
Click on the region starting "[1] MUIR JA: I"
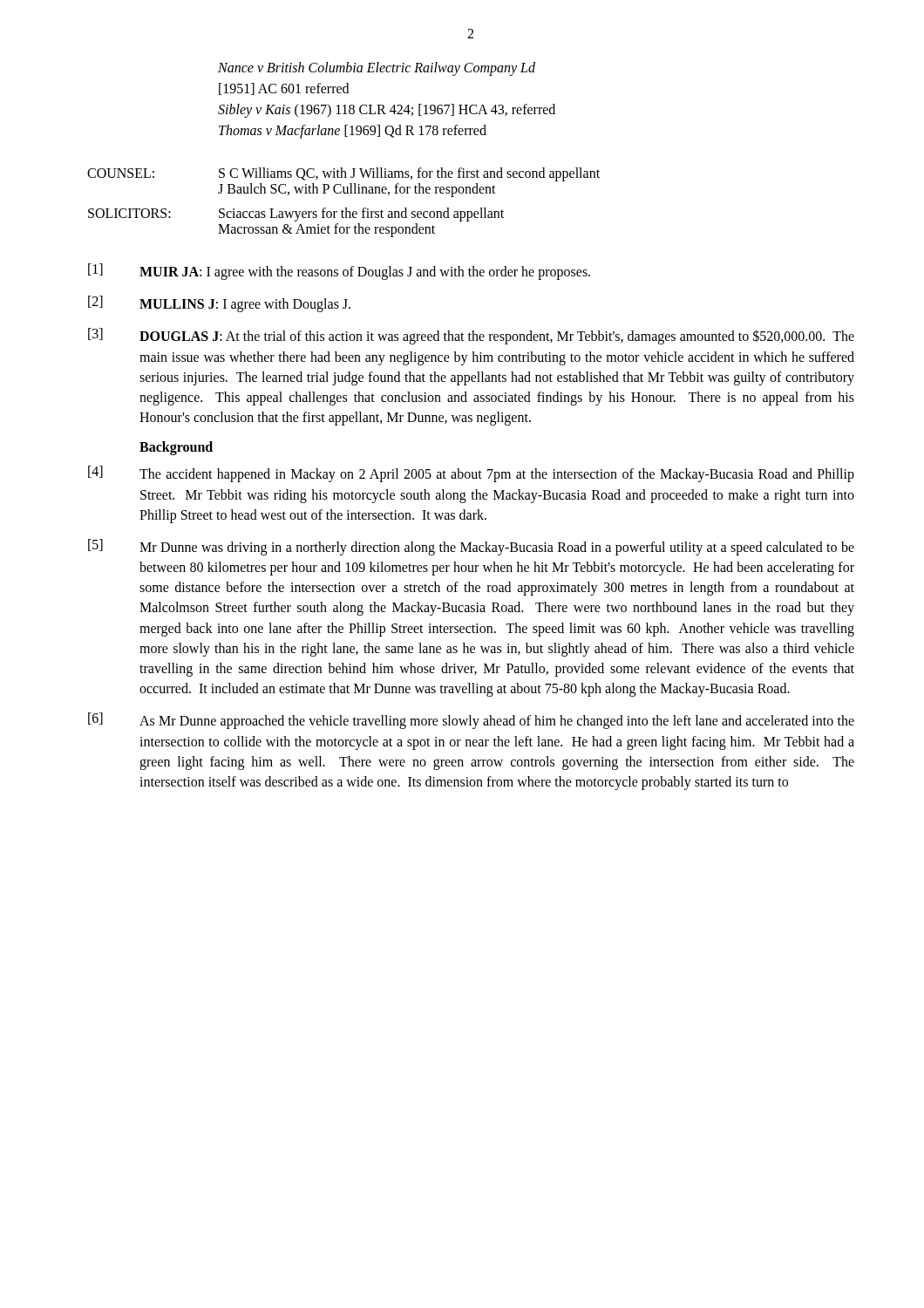(x=471, y=272)
